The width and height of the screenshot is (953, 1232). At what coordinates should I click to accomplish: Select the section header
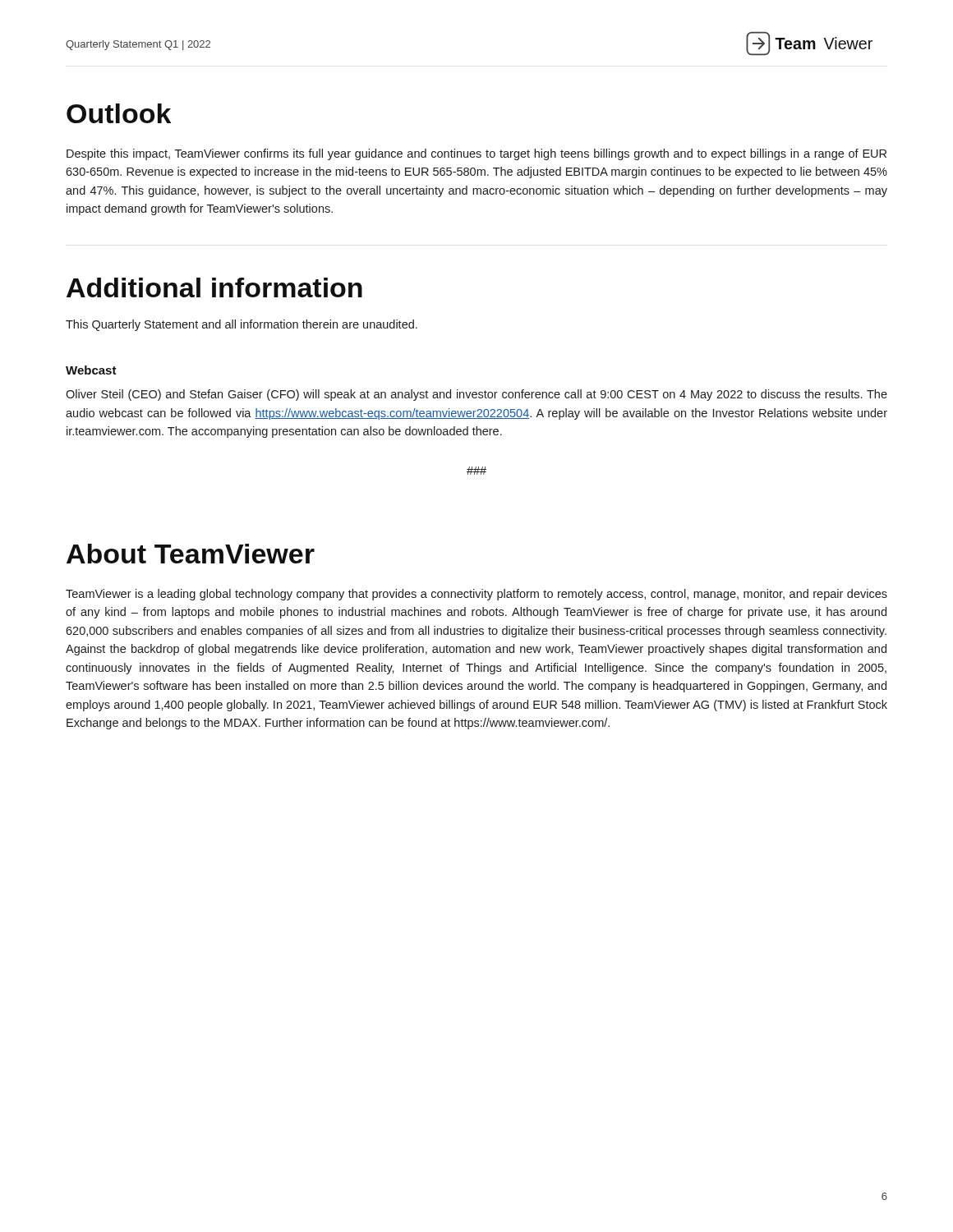[476, 370]
